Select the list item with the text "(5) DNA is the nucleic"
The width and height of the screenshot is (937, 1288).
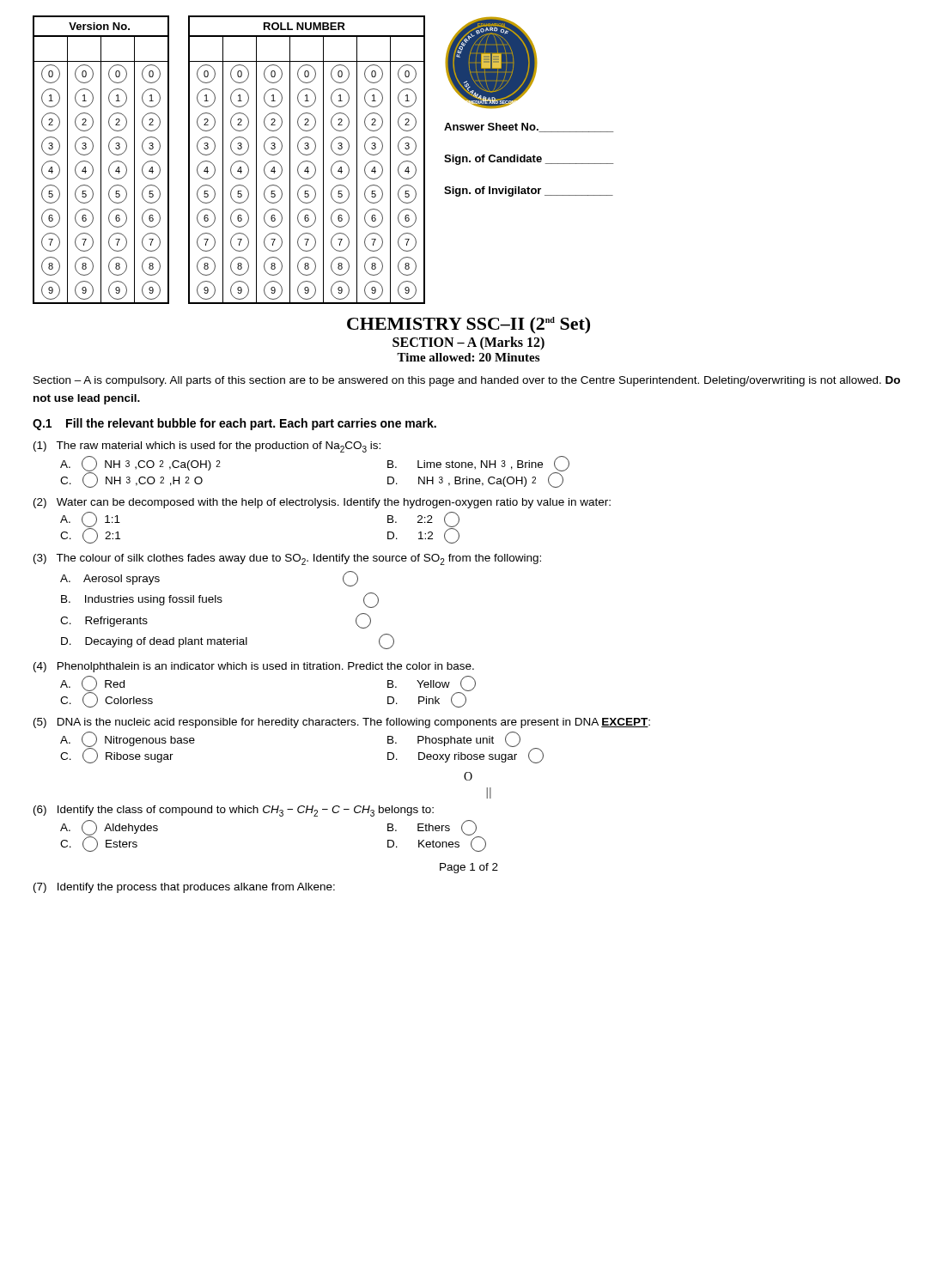coord(468,739)
